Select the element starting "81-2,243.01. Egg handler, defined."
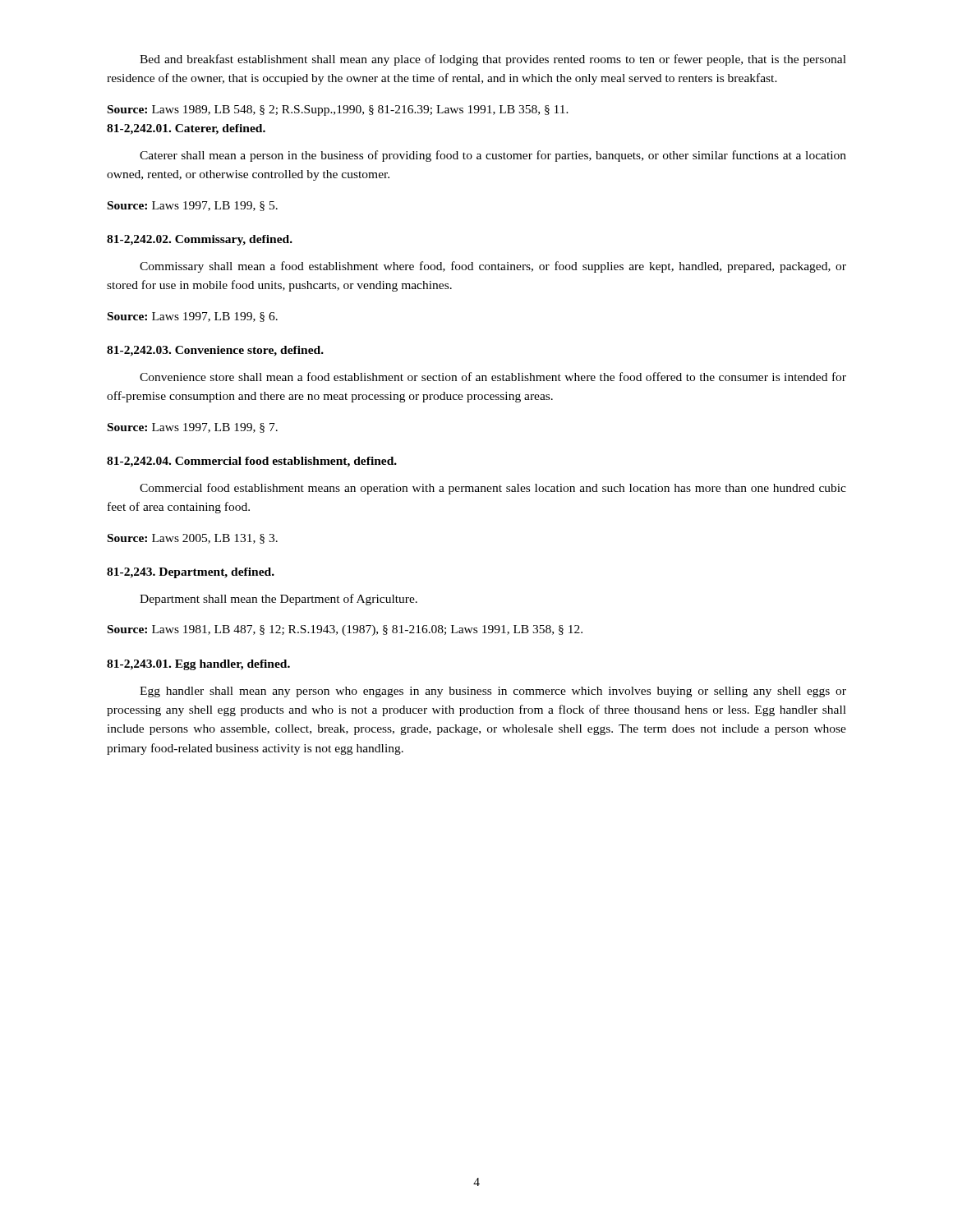This screenshot has width=953, height=1232. [199, 663]
